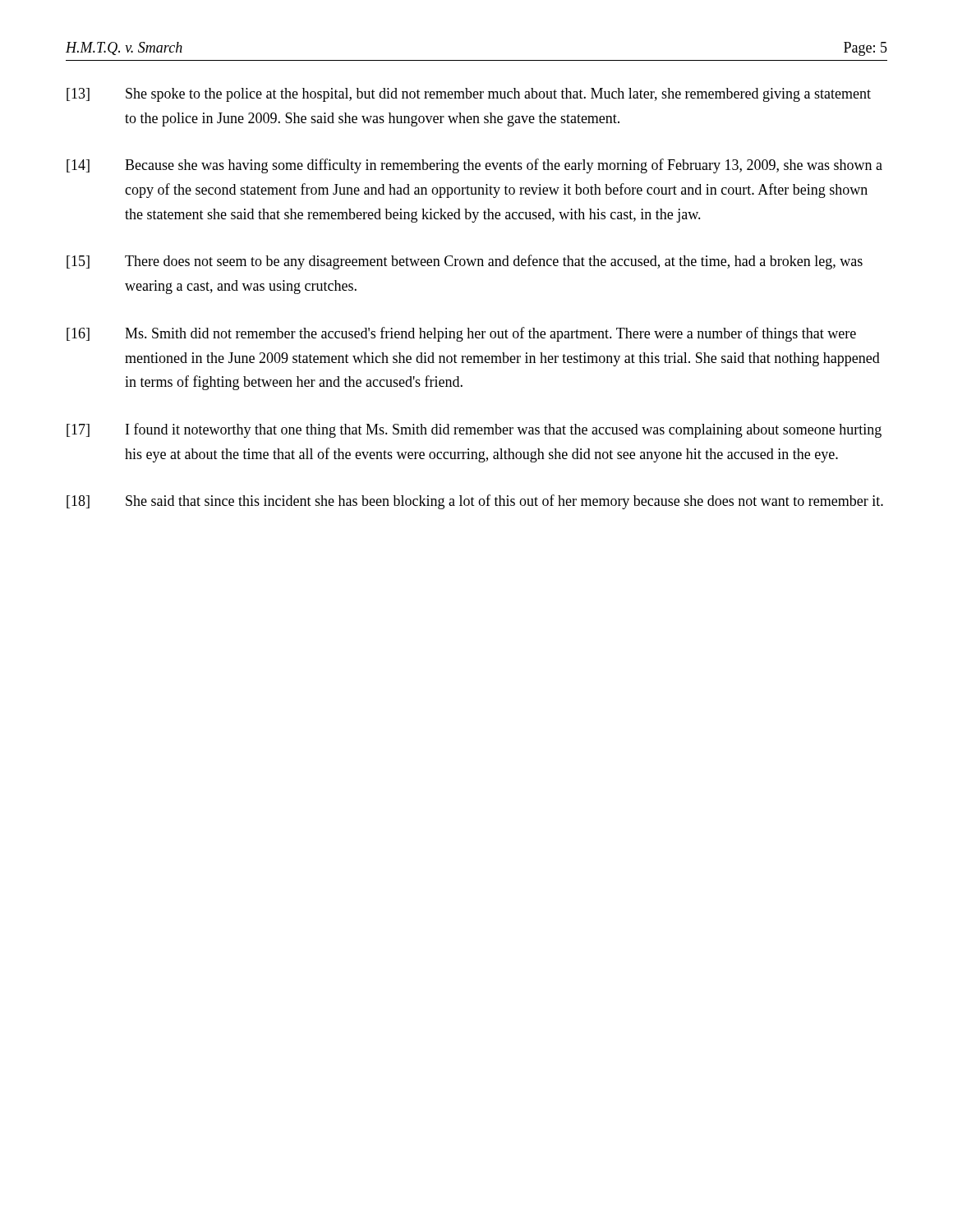The height and width of the screenshot is (1232, 953).
Task: Locate the element starting "[17]I found it noteworthy that one"
Action: (x=475, y=442)
